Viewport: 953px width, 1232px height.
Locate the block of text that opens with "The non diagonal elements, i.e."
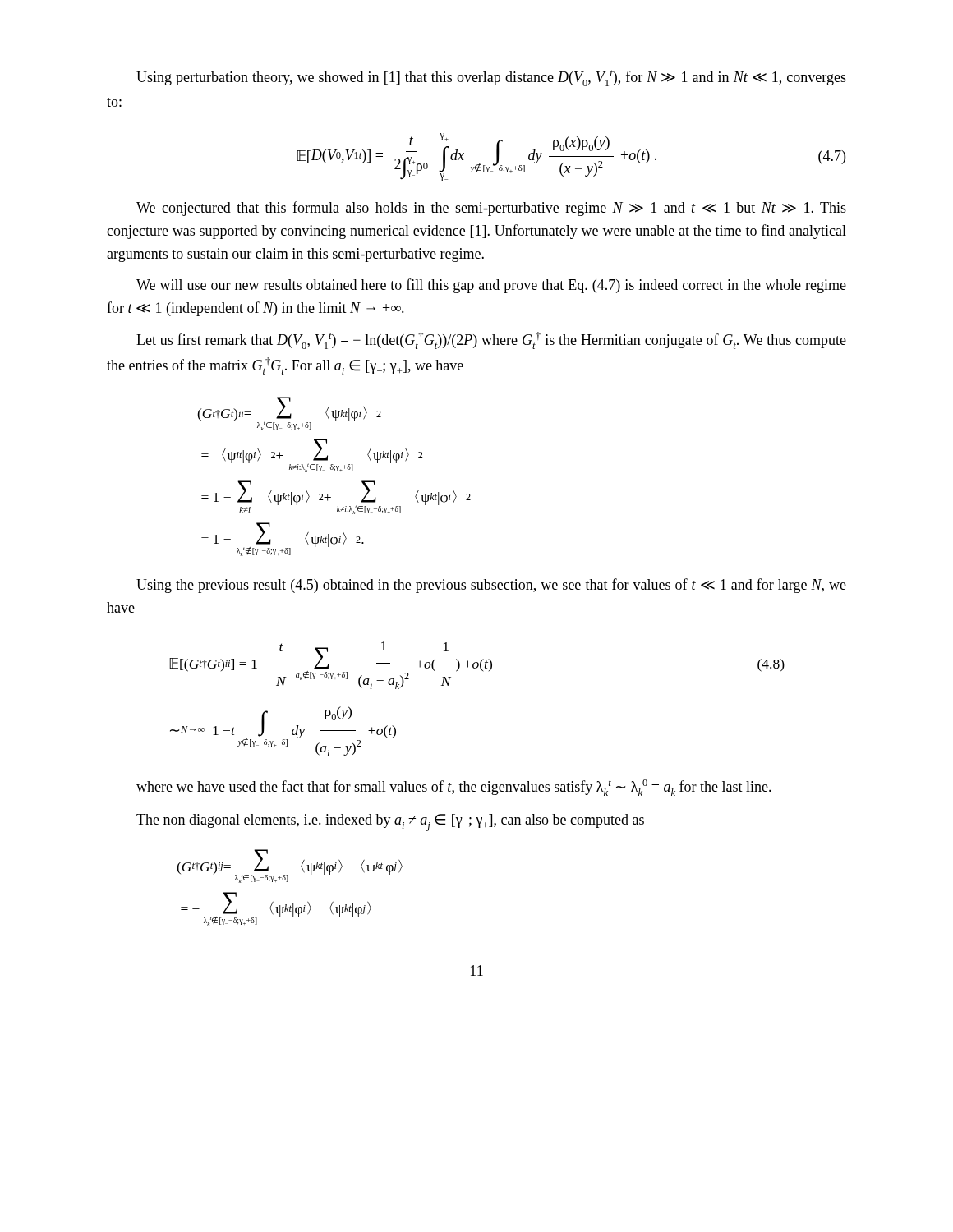(390, 821)
